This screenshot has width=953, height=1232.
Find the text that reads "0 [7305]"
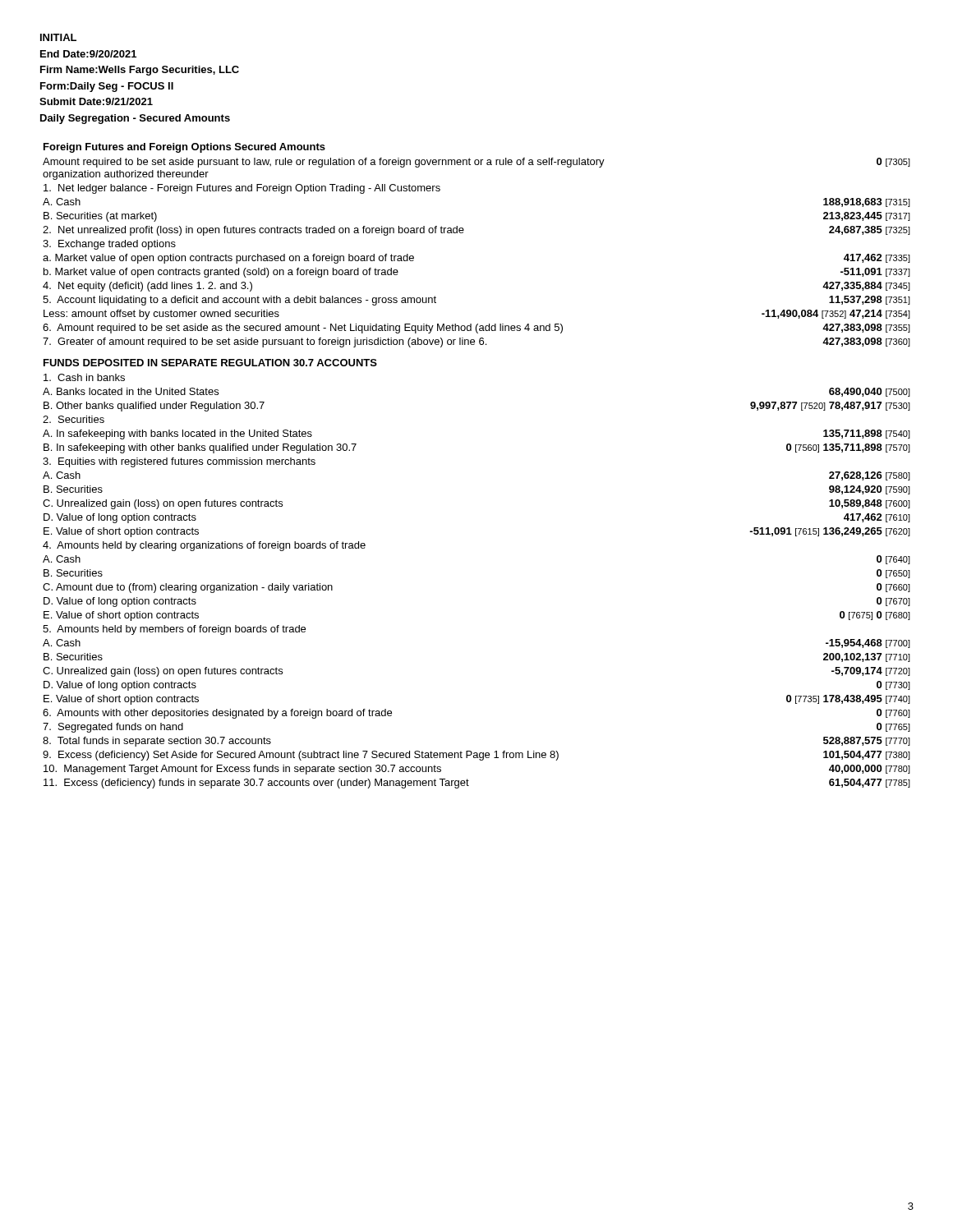click(x=893, y=161)
